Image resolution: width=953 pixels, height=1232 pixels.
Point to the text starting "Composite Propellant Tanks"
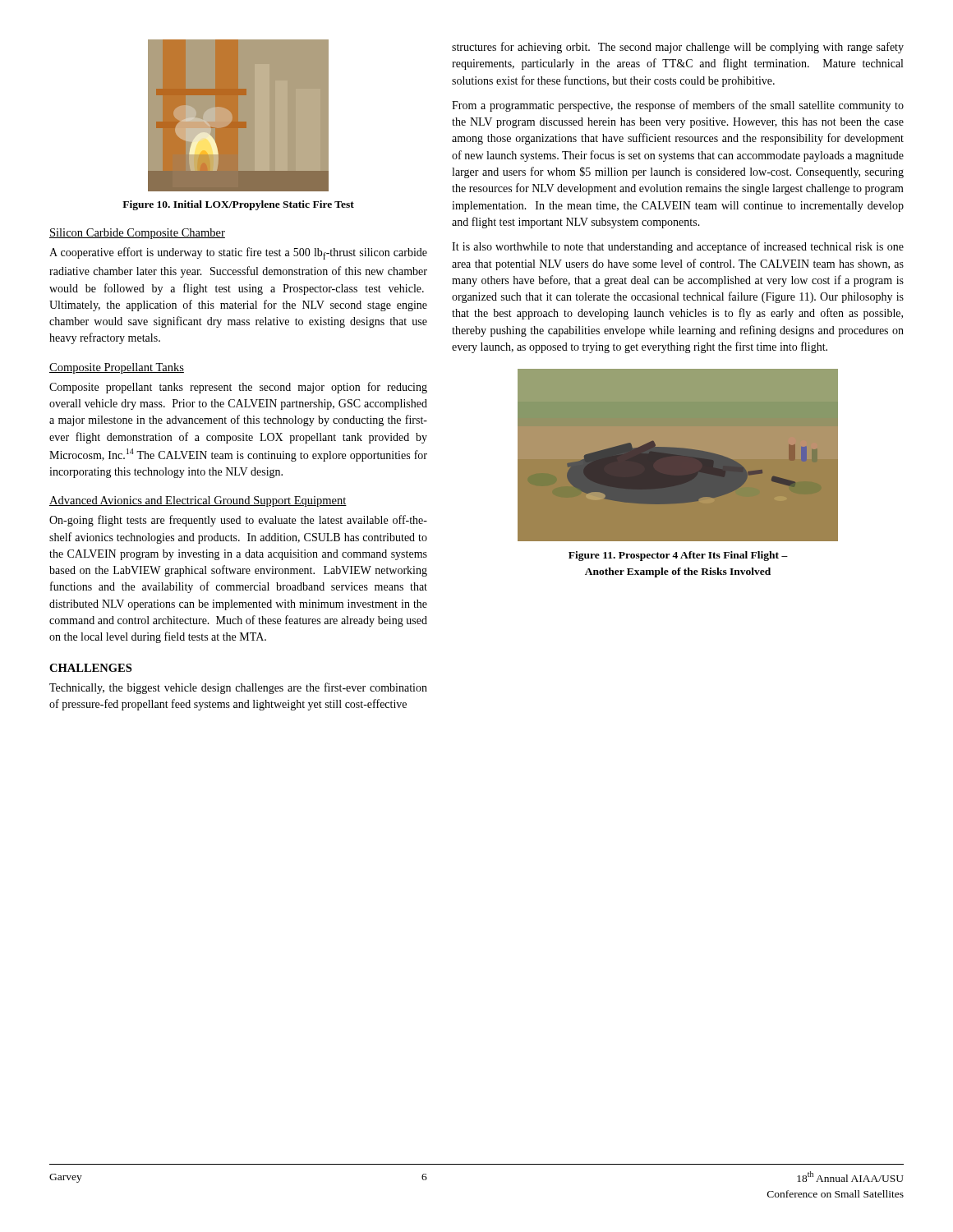click(x=117, y=368)
